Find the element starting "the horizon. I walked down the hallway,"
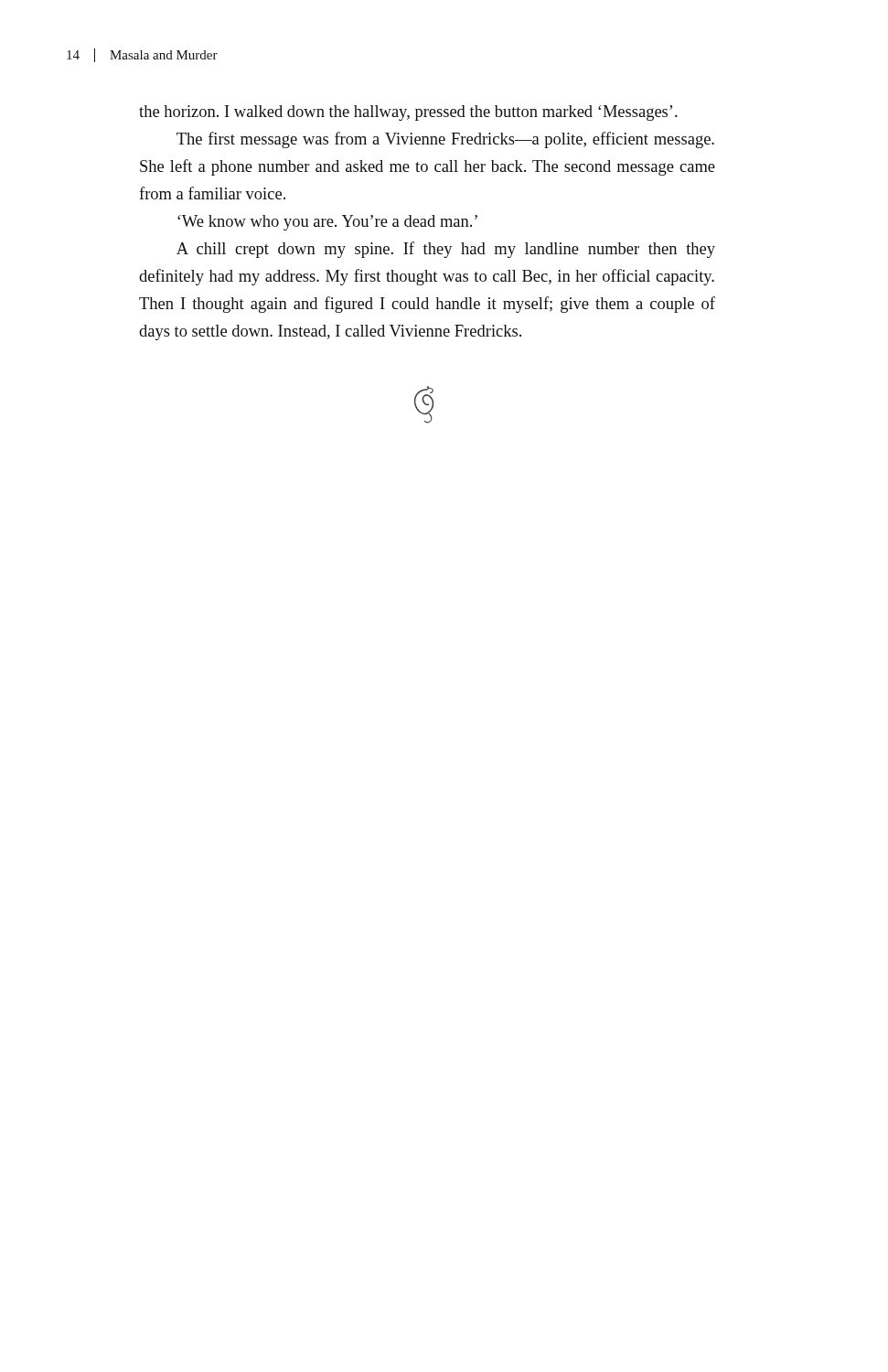 [x=427, y=222]
